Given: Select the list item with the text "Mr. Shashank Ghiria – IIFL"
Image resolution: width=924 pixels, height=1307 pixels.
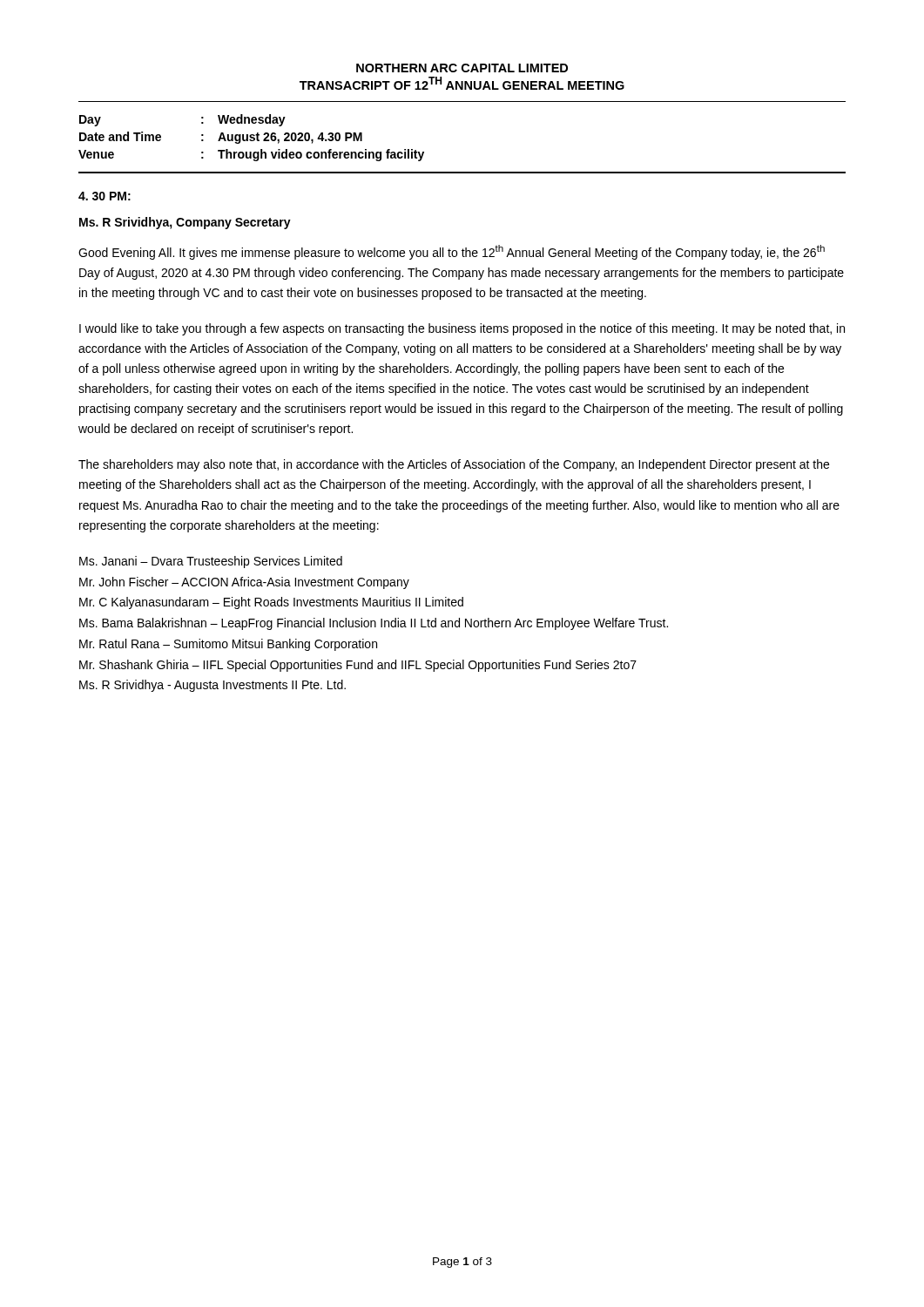Looking at the screenshot, I should pyautogui.click(x=357, y=665).
